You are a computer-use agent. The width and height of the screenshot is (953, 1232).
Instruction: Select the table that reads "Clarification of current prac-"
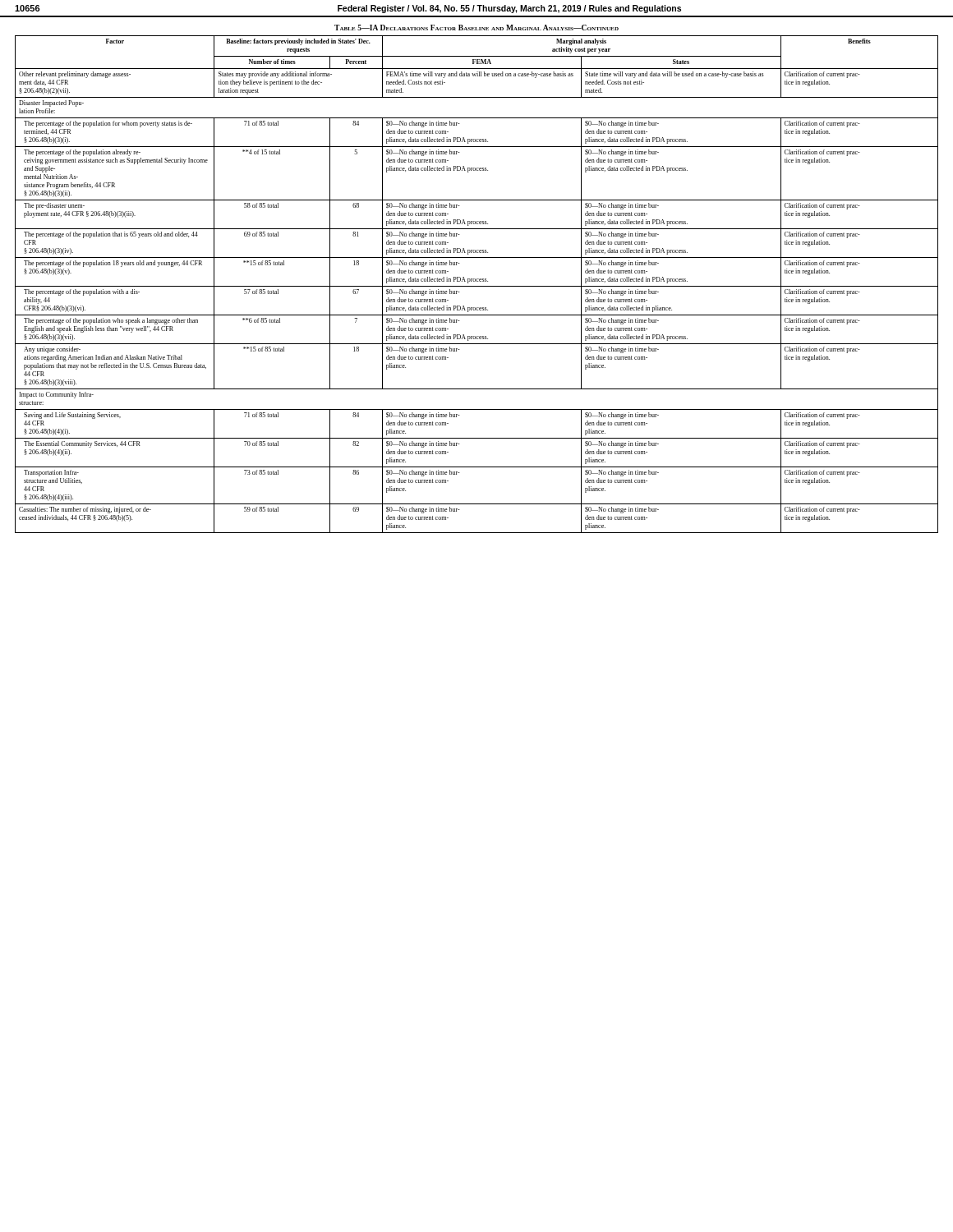click(x=476, y=284)
